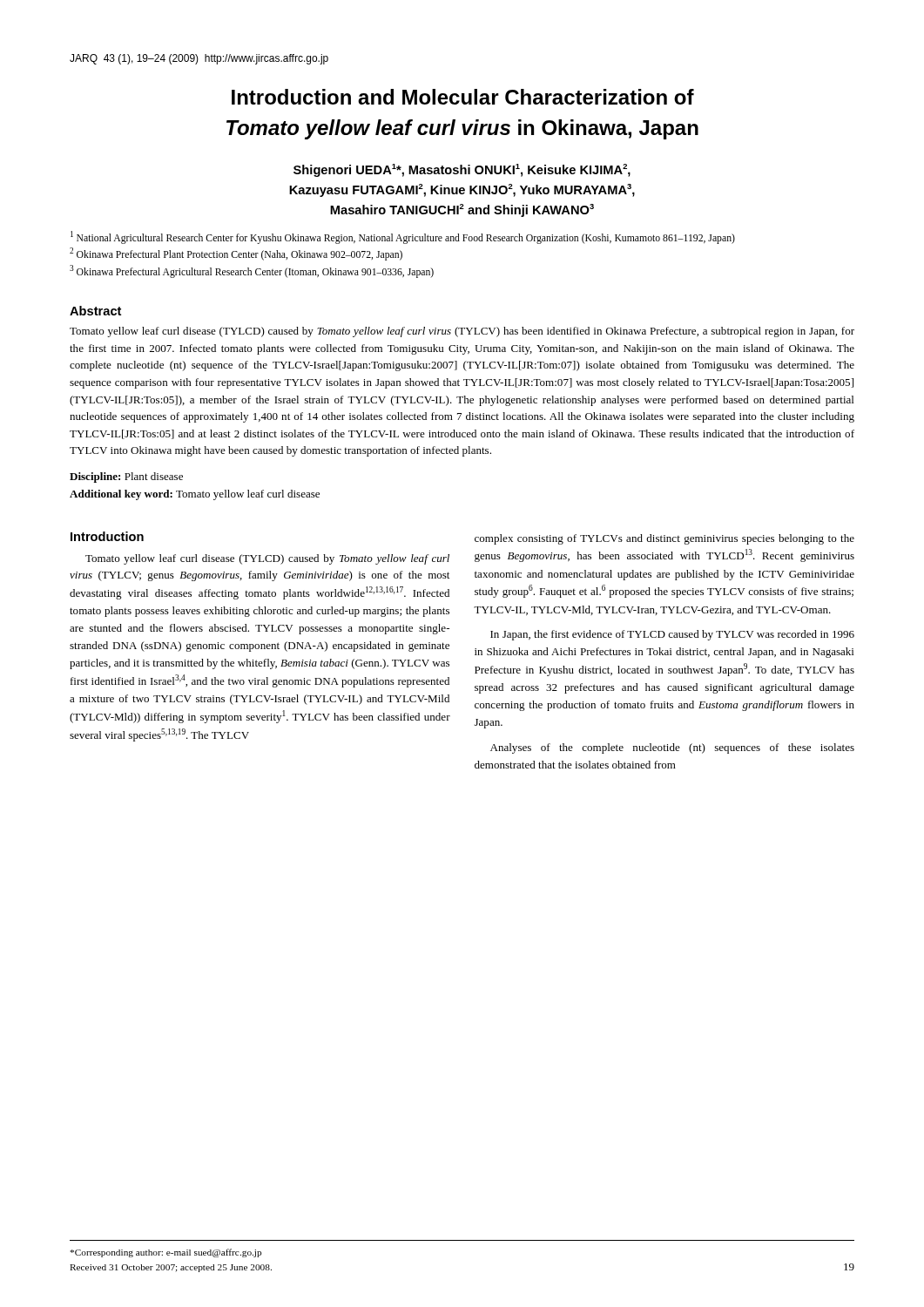Find the title containing "Introduction and Molecular Characterization of Tomato yellow leaf"
This screenshot has height=1307, width=924.
[x=462, y=113]
